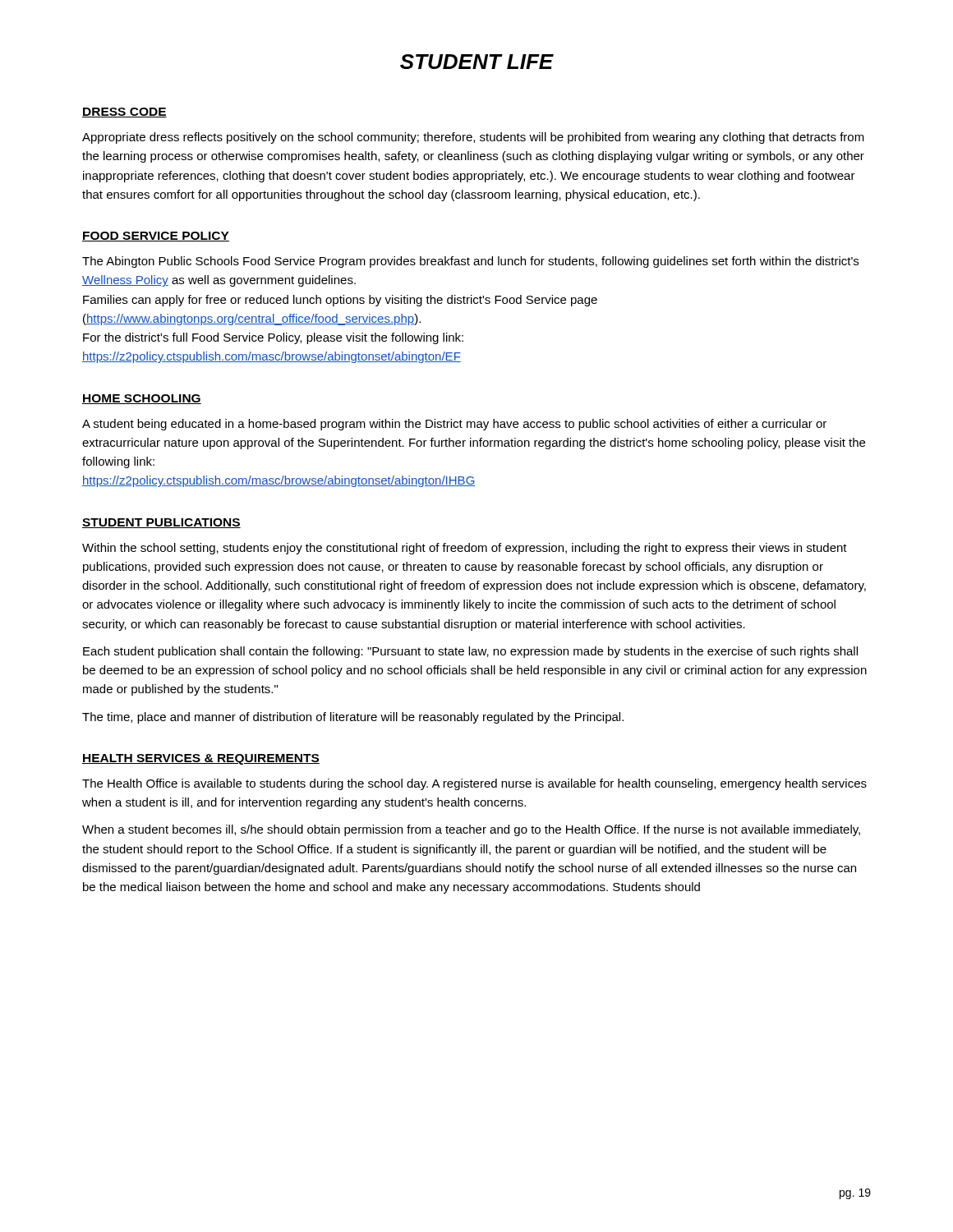Locate the block of text that opens with "The Abington Public Schools"
Viewport: 953px width, 1232px height.
[x=471, y=308]
